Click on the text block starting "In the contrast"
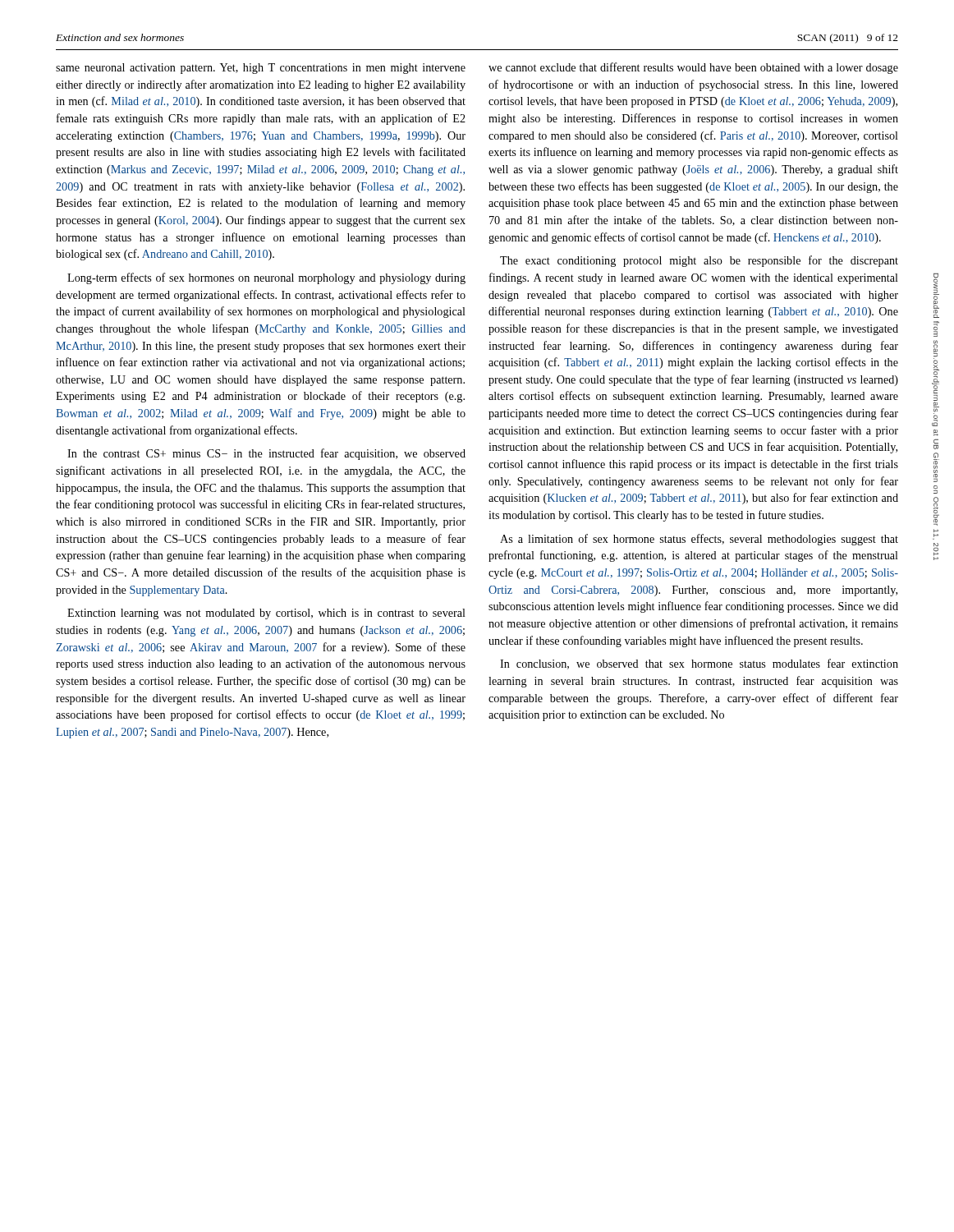 pyautogui.click(x=261, y=522)
